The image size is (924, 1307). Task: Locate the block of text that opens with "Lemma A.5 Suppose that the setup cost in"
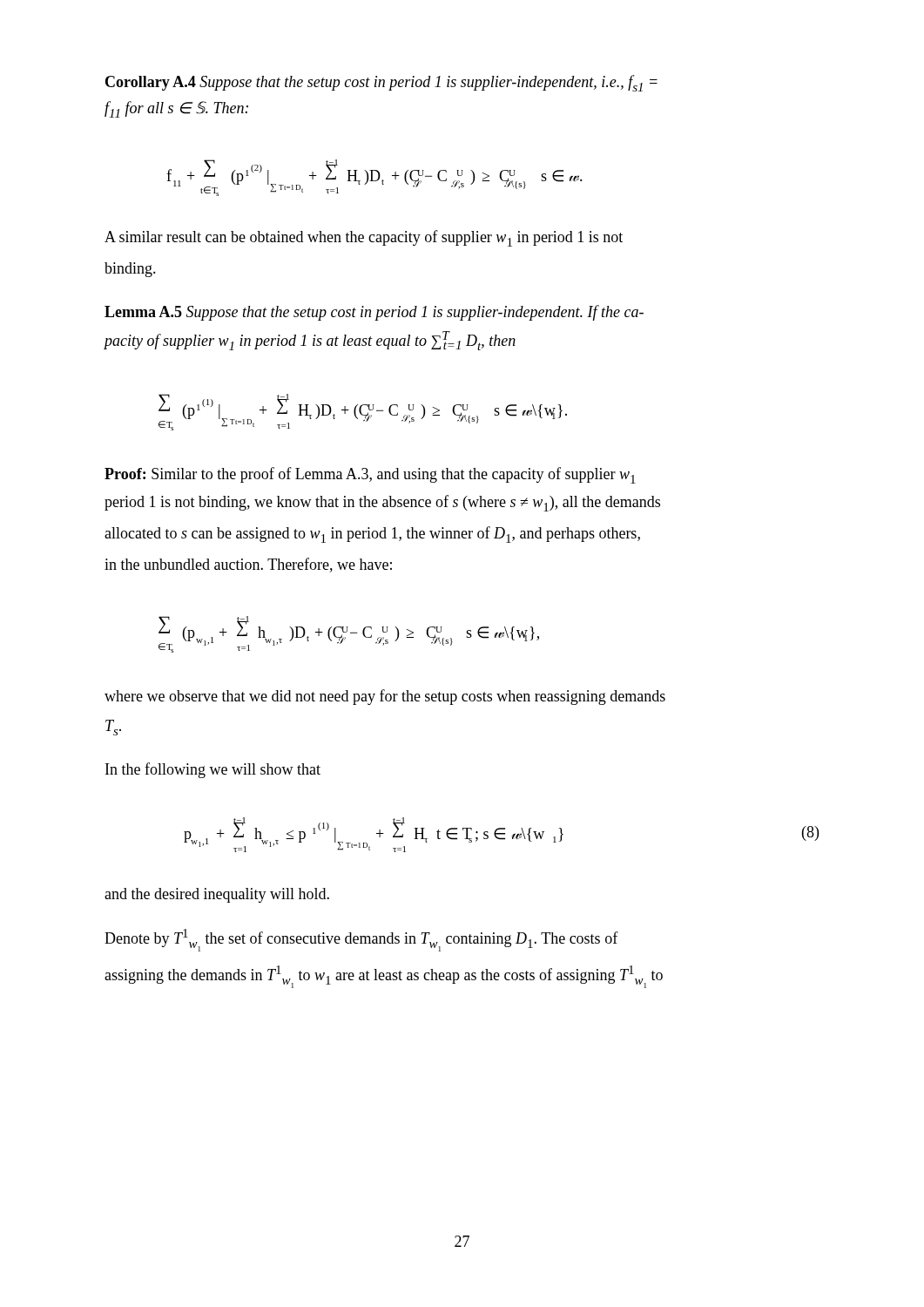point(374,312)
